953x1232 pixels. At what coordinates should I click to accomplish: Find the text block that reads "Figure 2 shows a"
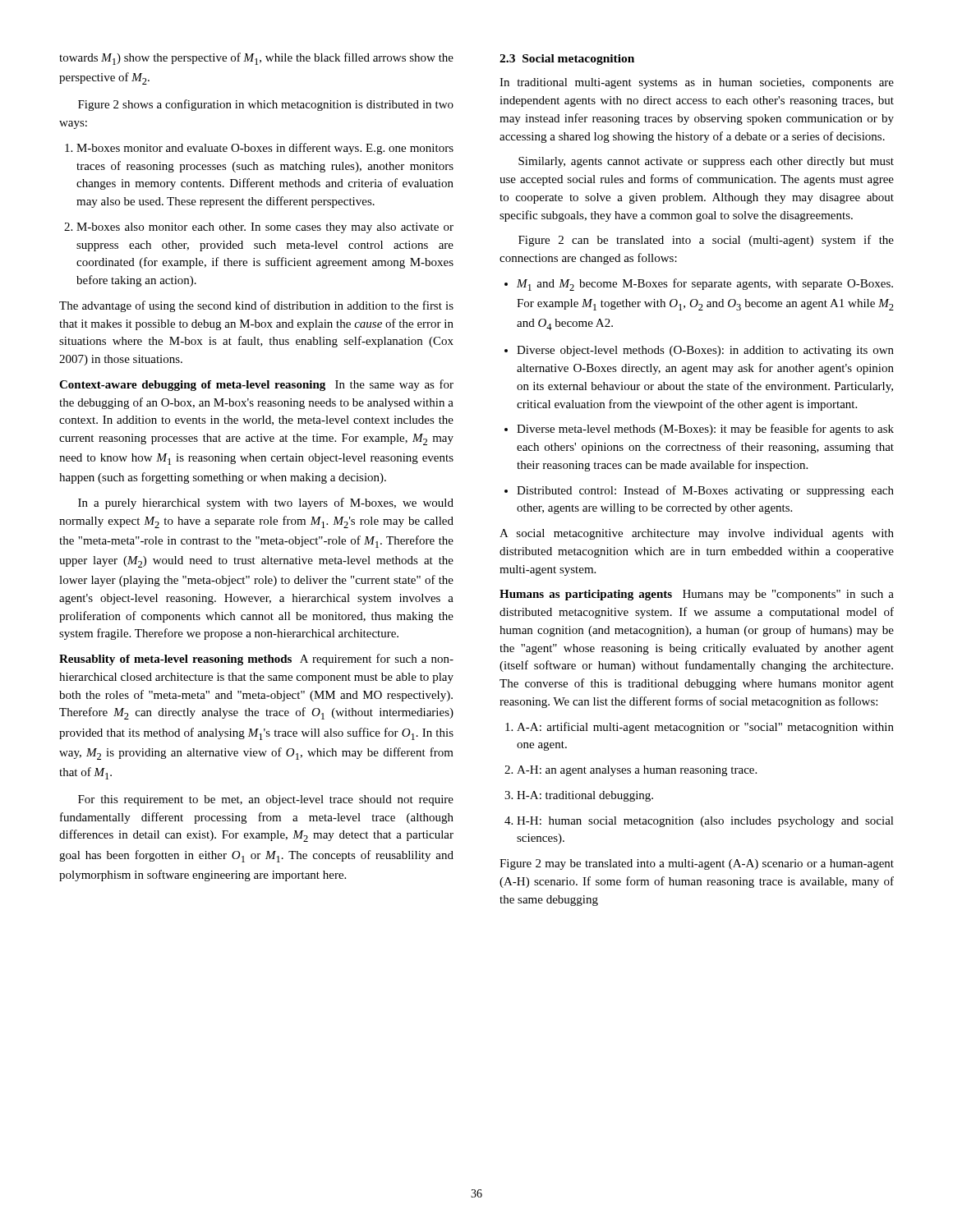[256, 114]
